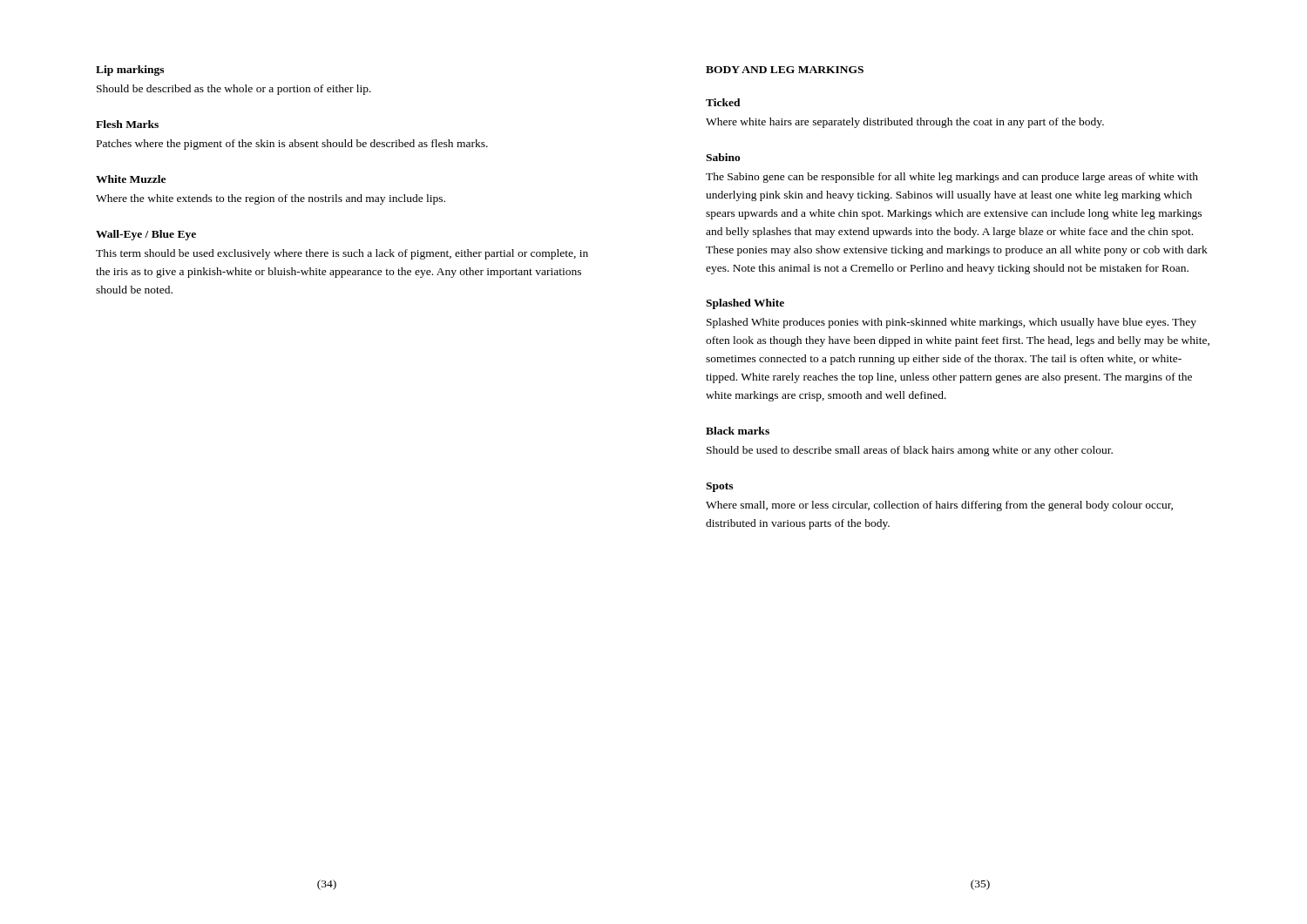Where is the passage that starts "Where small, more"?
This screenshot has height=924, width=1307.
click(x=940, y=514)
